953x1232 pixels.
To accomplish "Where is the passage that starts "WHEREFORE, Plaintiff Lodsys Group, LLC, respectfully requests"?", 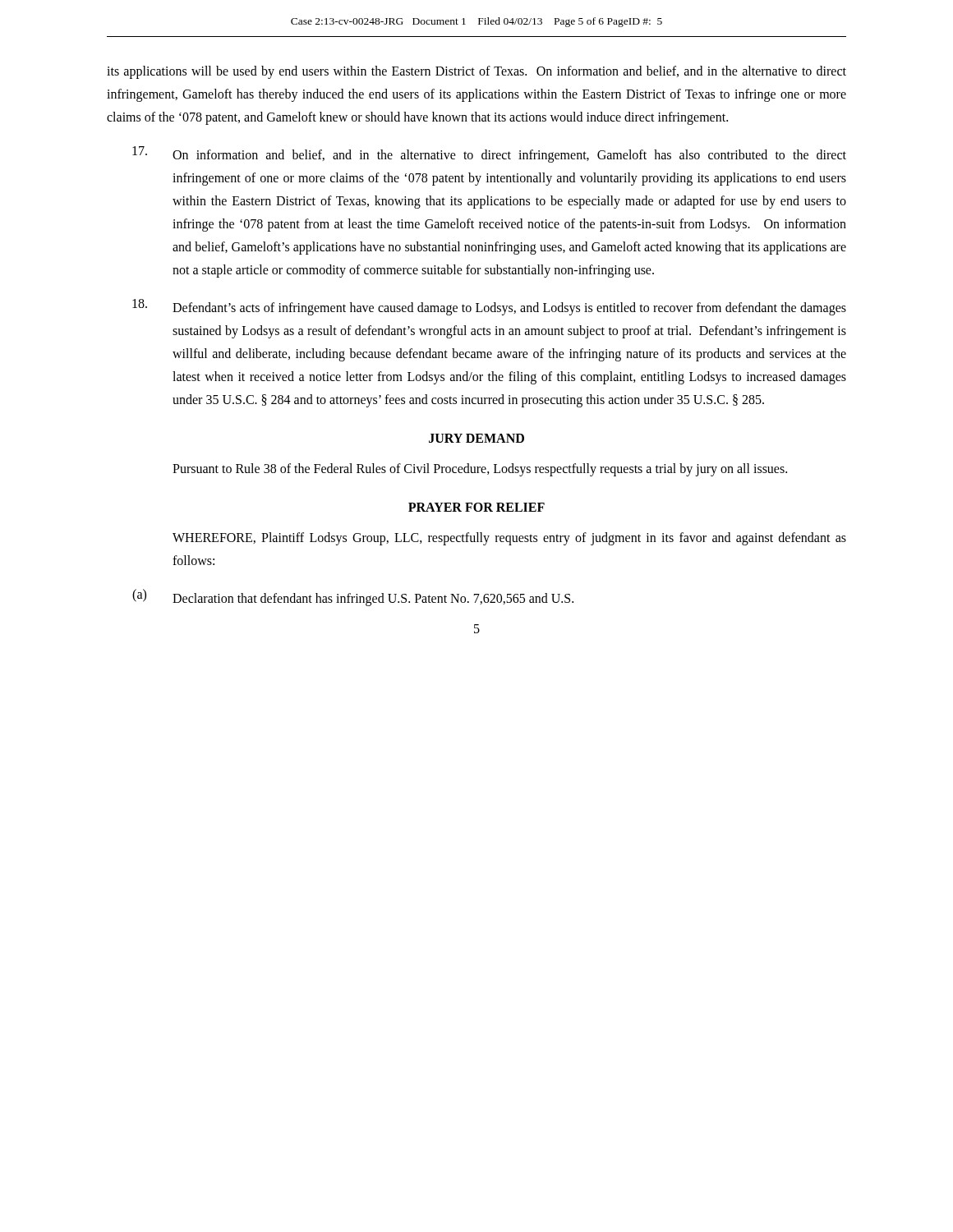I will tap(509, 549).
